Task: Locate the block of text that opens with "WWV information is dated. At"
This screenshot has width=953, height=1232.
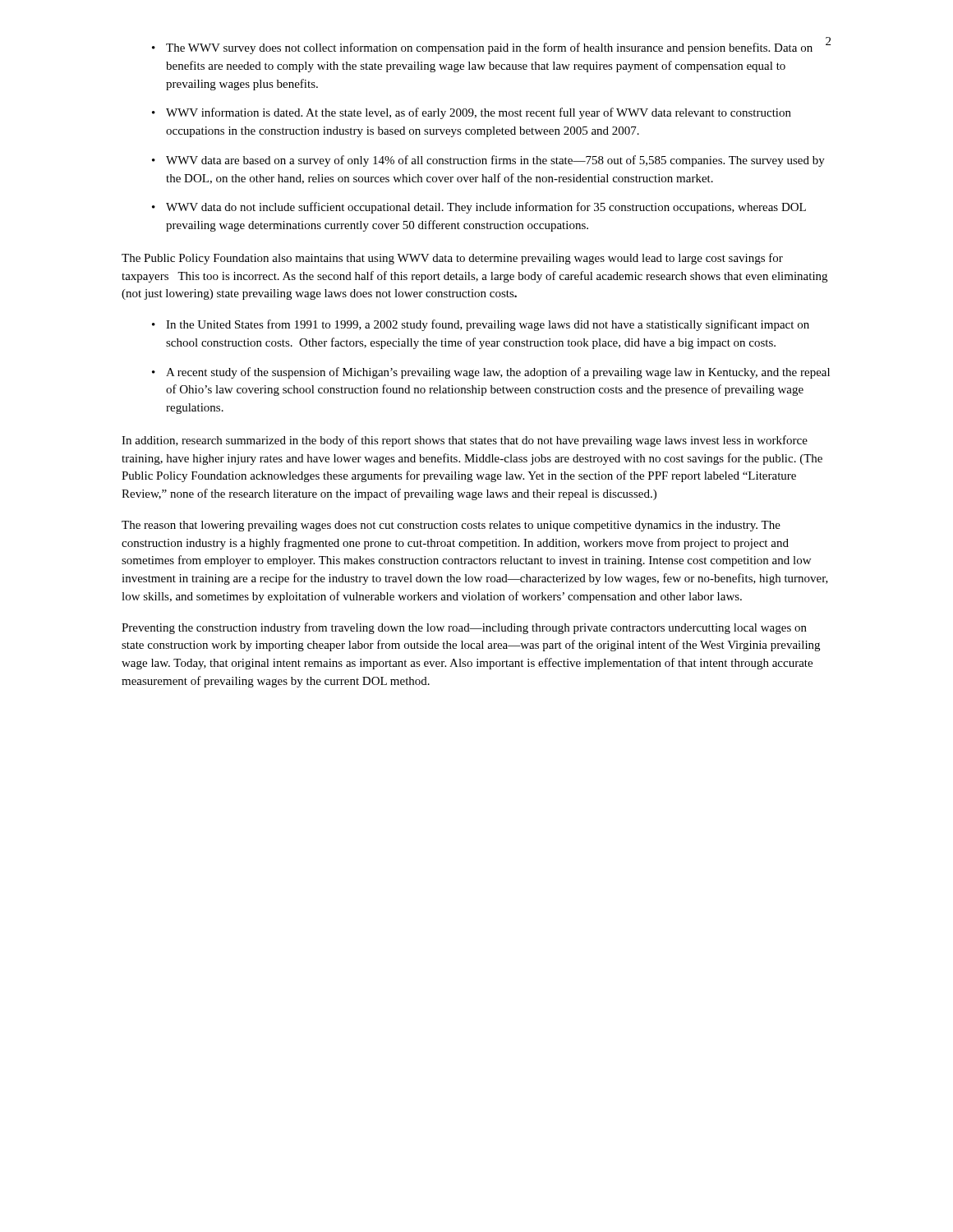Action: pyautogui.click(x=479, y=122)
